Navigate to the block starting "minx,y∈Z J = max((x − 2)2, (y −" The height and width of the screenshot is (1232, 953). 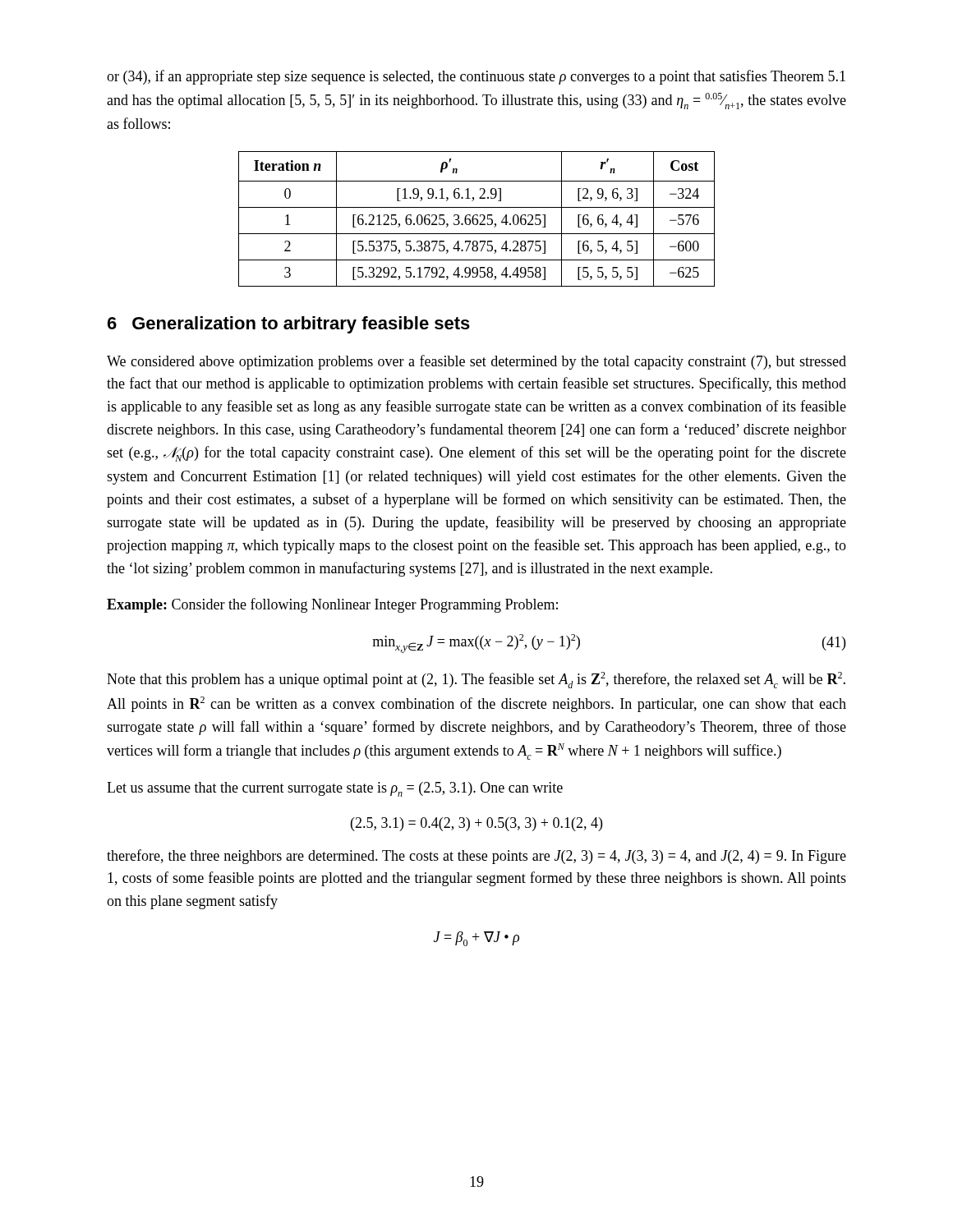tap(476, 644)
